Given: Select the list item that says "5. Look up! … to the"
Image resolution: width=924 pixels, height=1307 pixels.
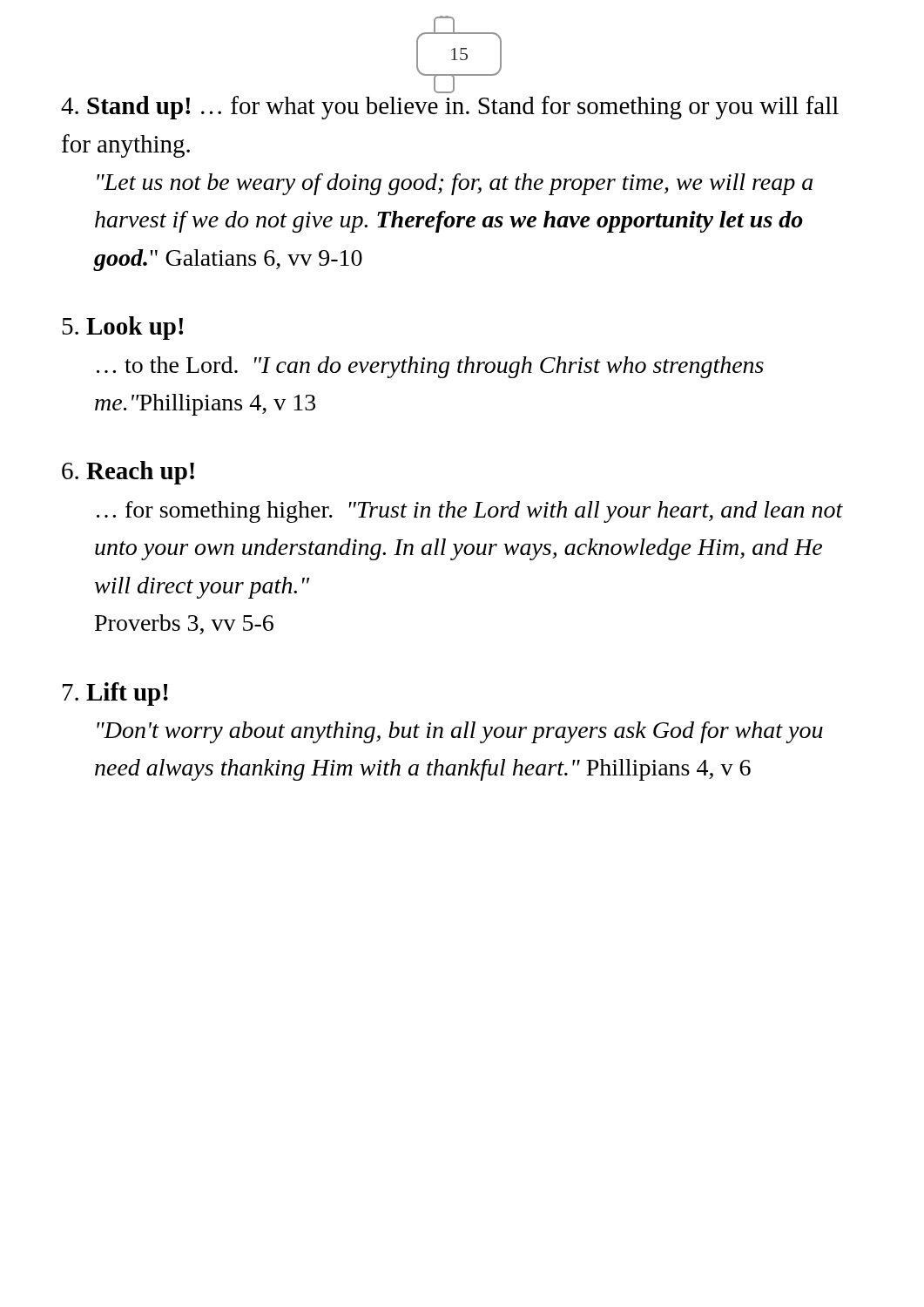Looking at the screenshot, I should [x=462, y=364].
